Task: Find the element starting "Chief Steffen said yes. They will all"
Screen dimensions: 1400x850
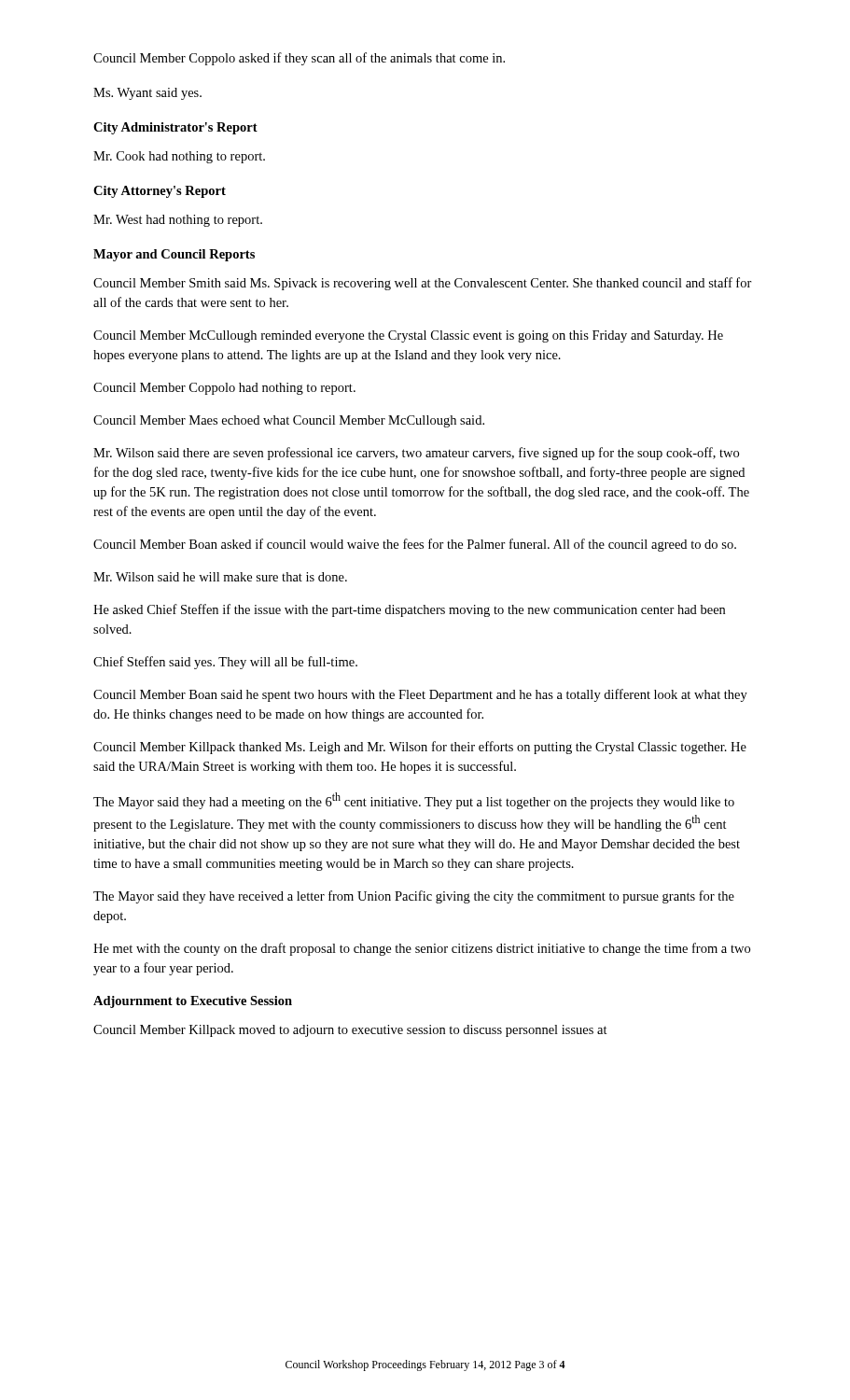Action: pyautogui.click(x=226, y=662)
